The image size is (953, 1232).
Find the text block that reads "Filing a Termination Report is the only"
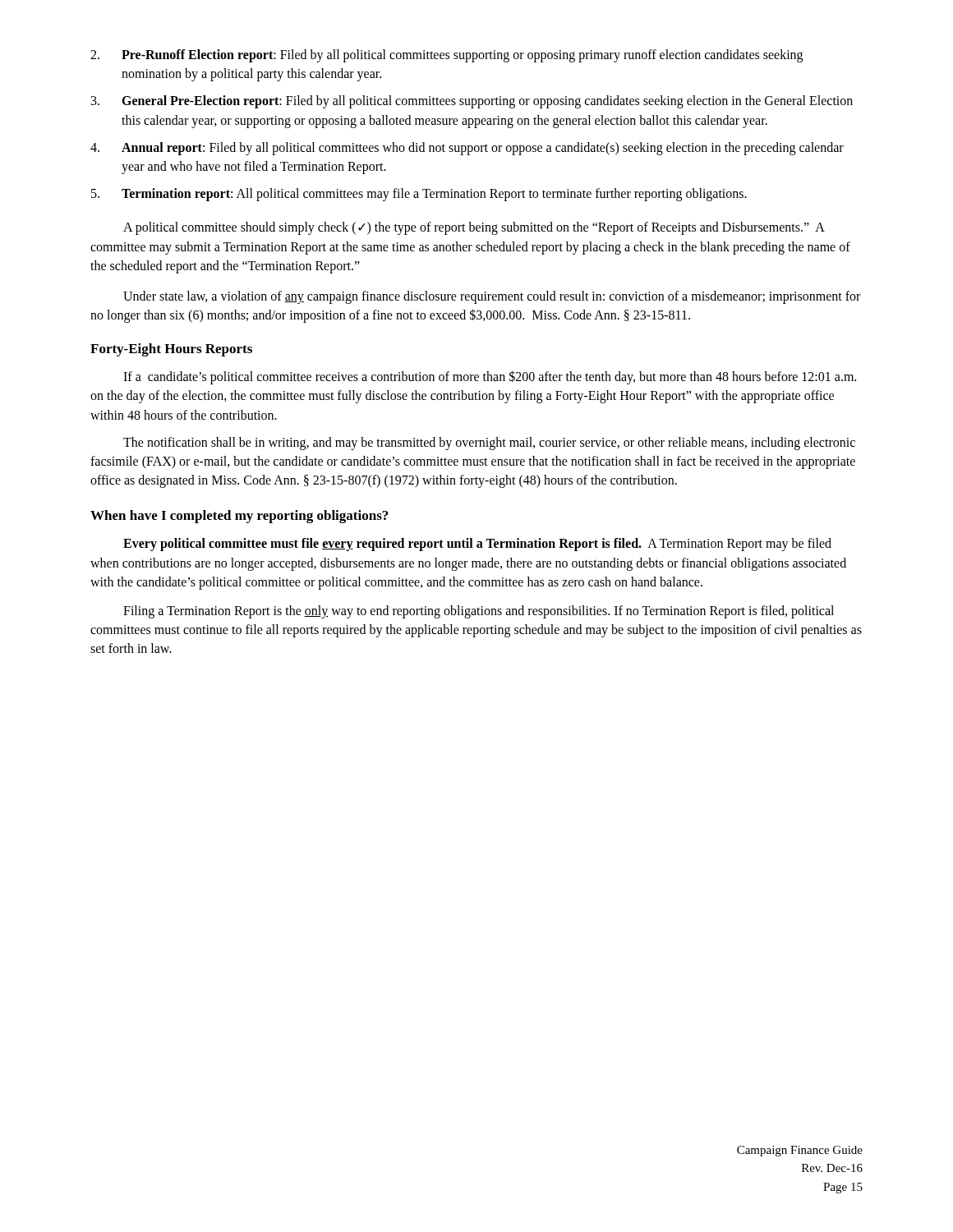(x=476, y=630)
